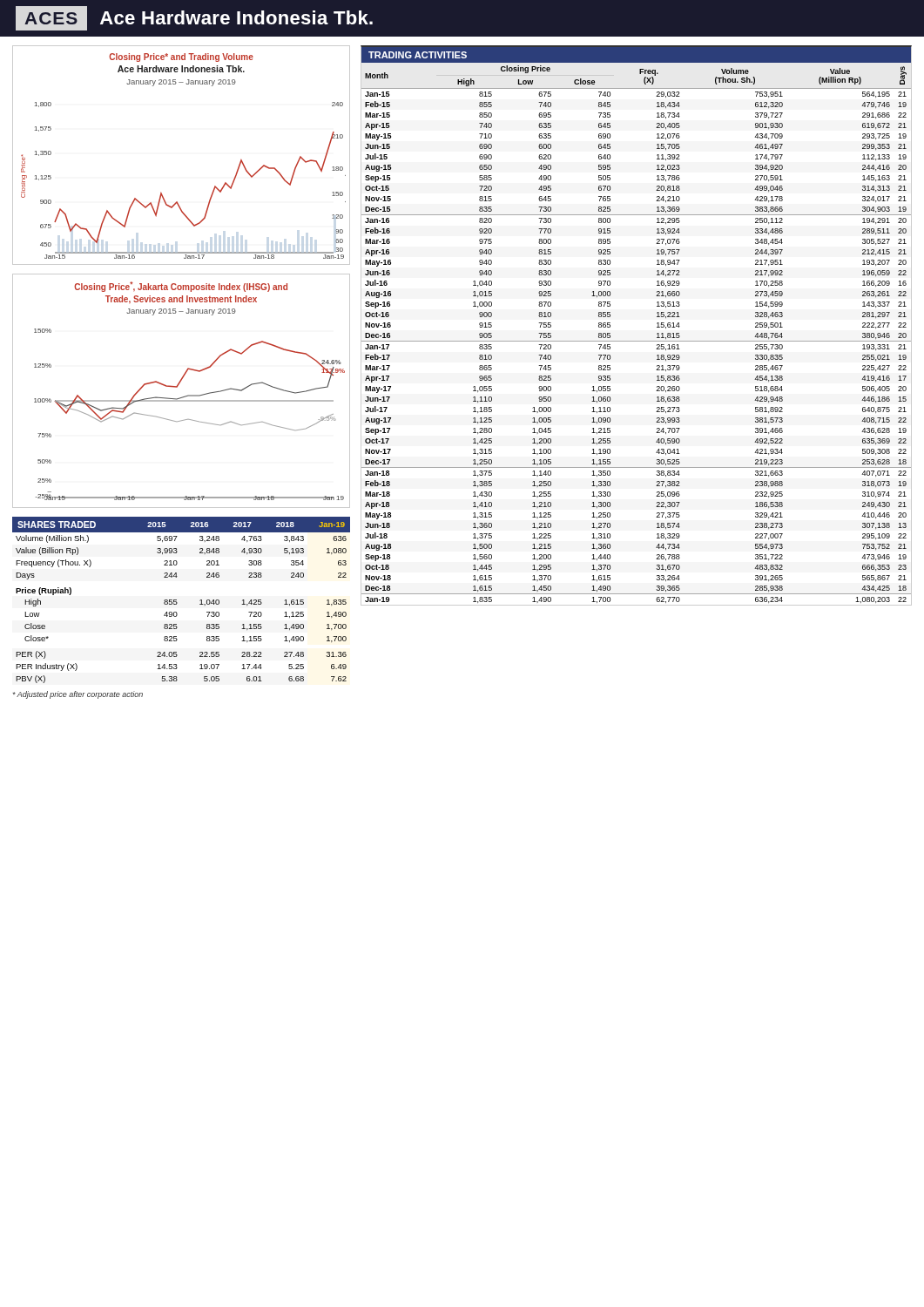Click the footnote

tap(78, 694)
